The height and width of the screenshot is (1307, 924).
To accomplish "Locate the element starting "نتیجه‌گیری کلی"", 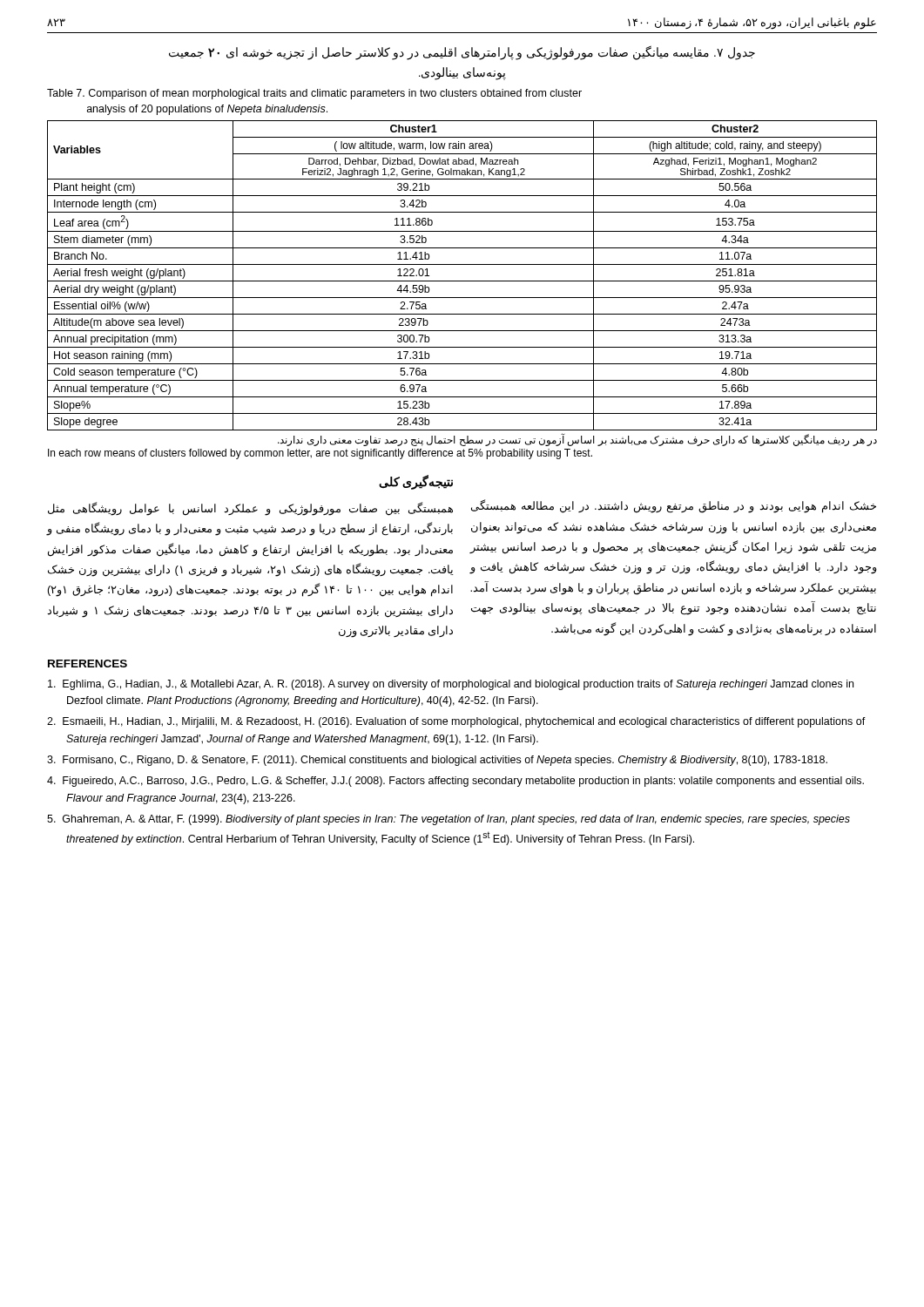I will coord(416,482).
